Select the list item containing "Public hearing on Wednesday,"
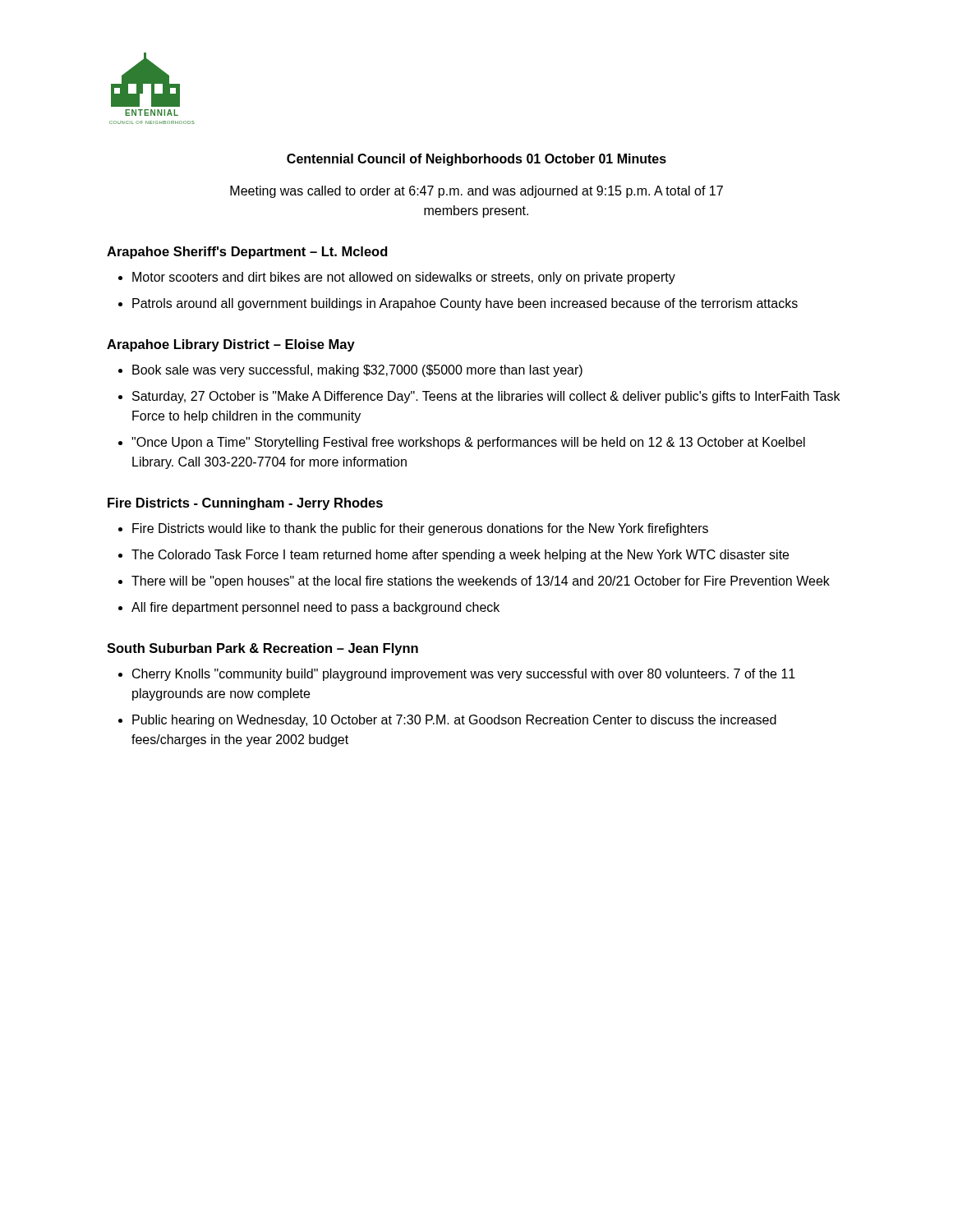This screenshot has width=953, height=1232. coord(454,730)
